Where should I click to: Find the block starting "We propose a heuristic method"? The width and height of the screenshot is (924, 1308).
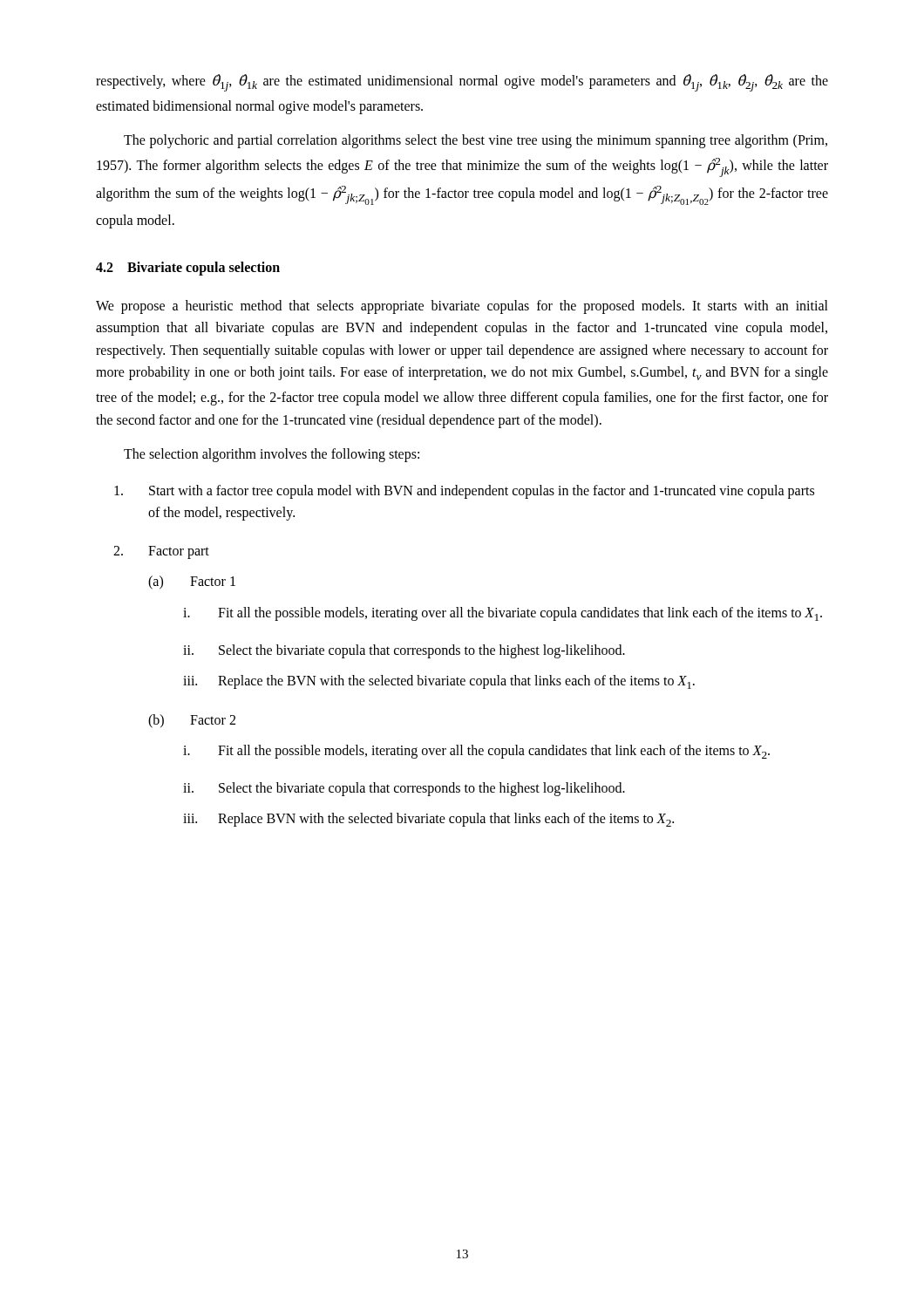(x=462, y=362)
